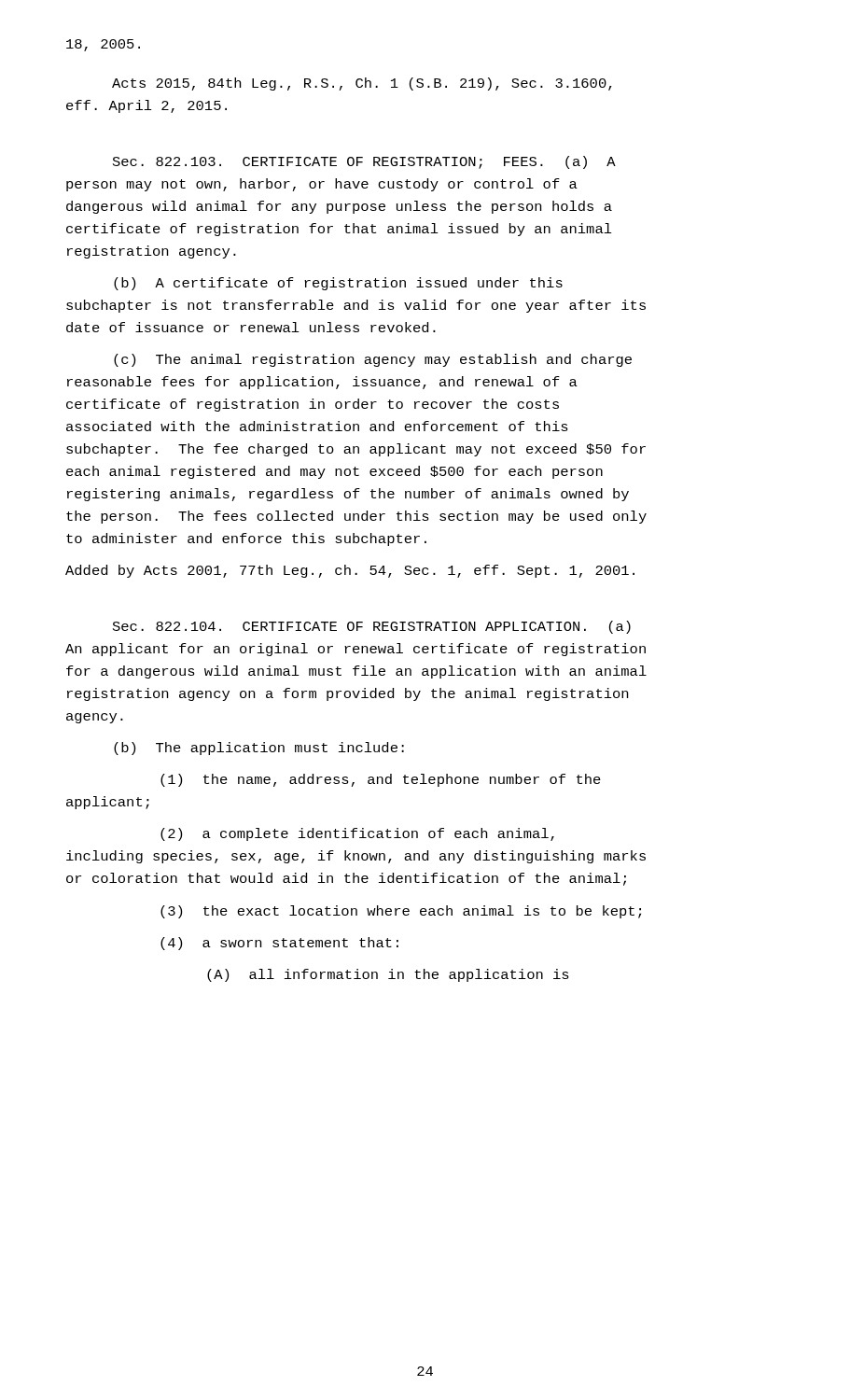850x1400 pixels.
Task: Locate the text block starting "(b) A certificate"
Action: click(425, 306)
